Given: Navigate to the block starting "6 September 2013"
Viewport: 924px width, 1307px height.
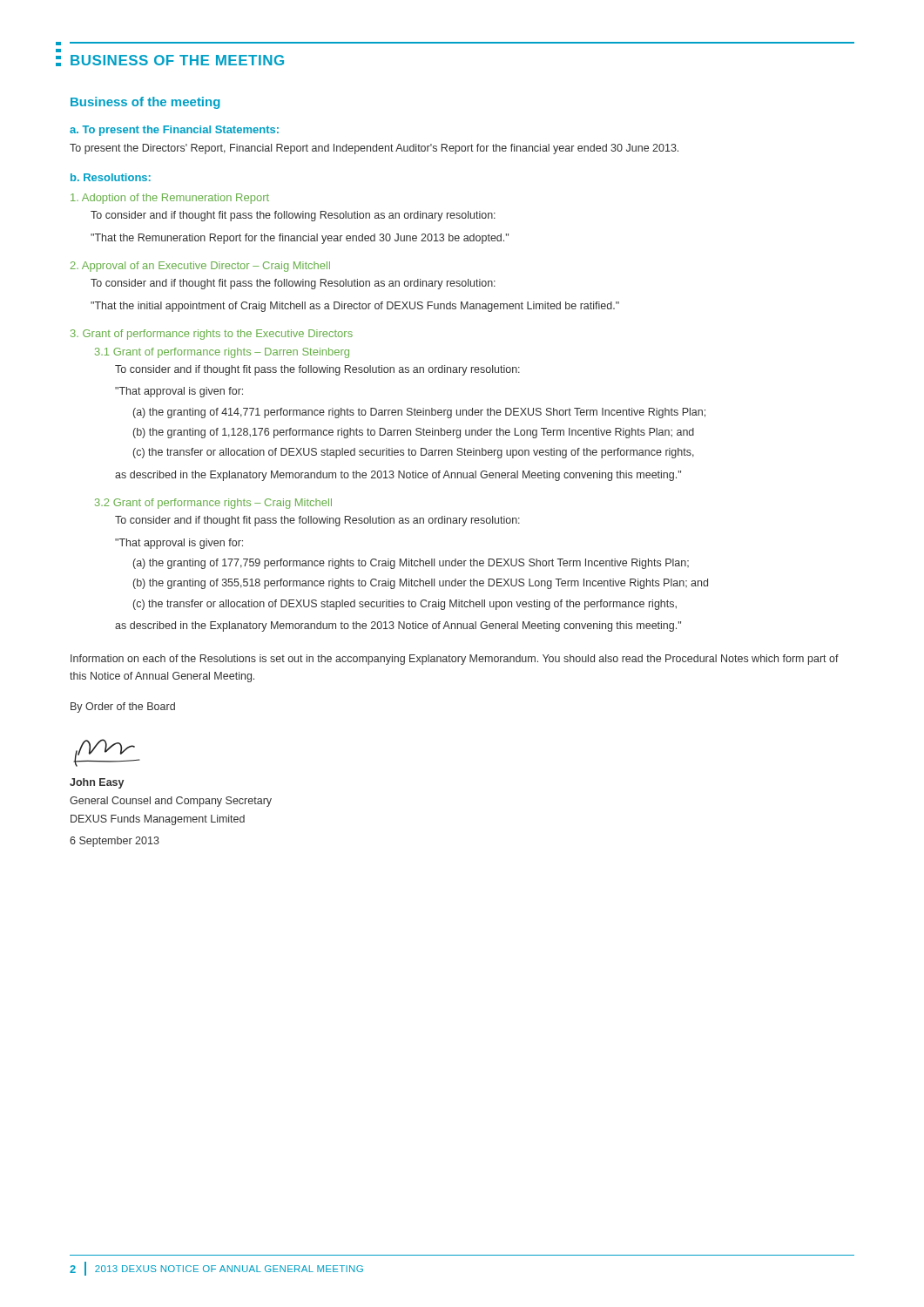Looking at the screenshot, I should (114, 841).
